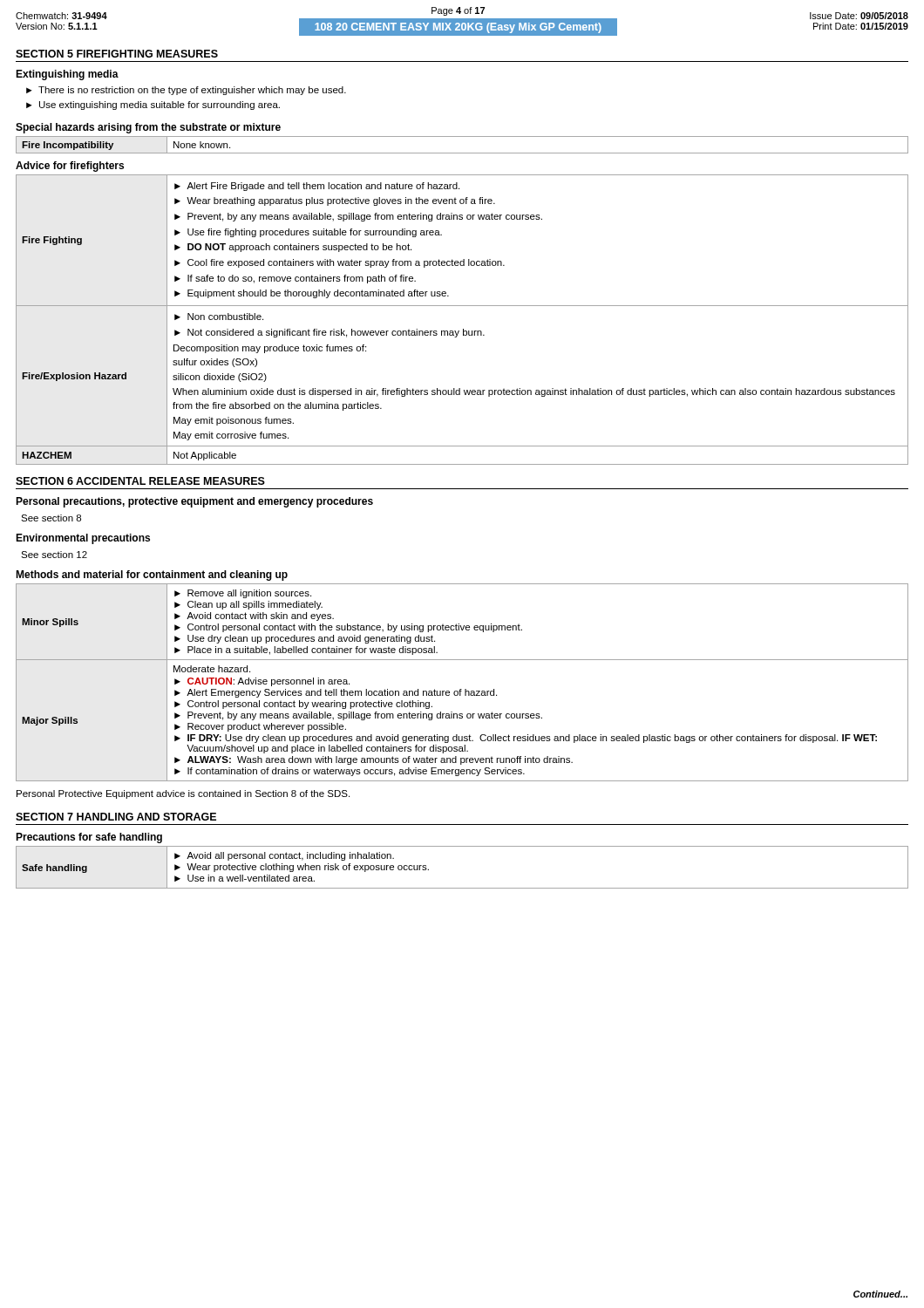Point to the text block starting "Methods and material for containment and"
Image resolution: width=924 pixels, height=1308 pixels.
pos(152,574)
